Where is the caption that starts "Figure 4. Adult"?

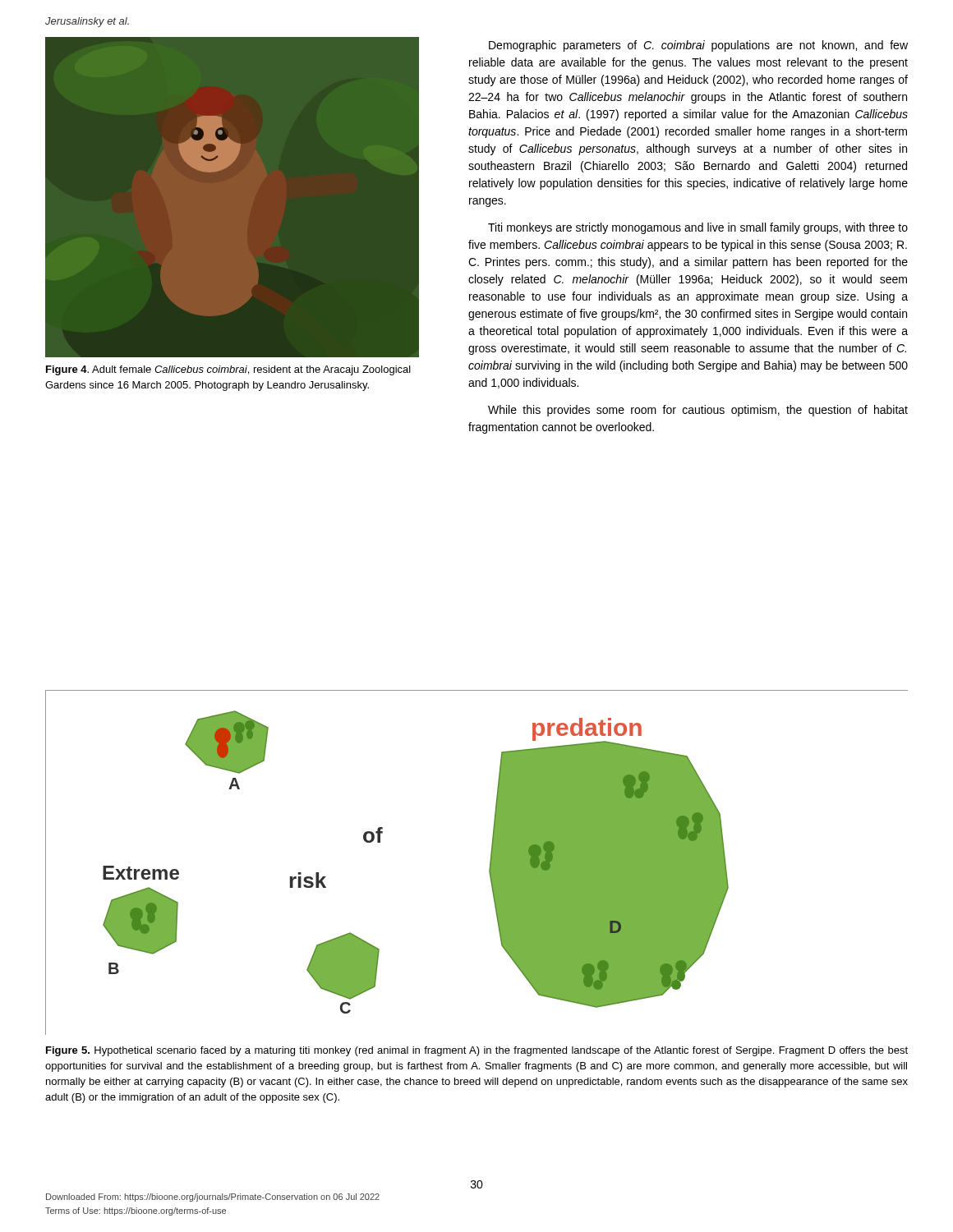(228, 377)
